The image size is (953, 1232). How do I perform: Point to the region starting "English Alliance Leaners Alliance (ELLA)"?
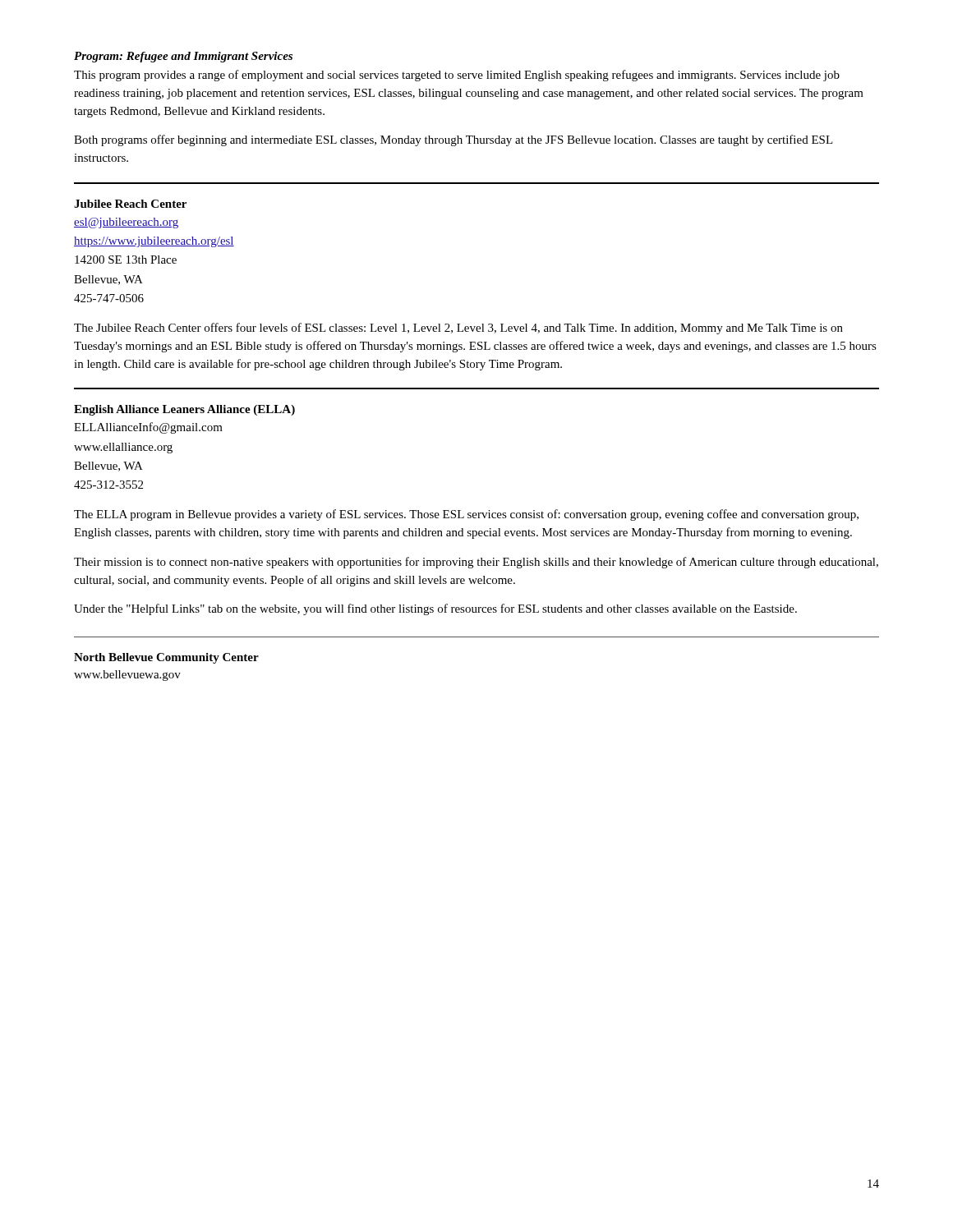coord(185,409)
